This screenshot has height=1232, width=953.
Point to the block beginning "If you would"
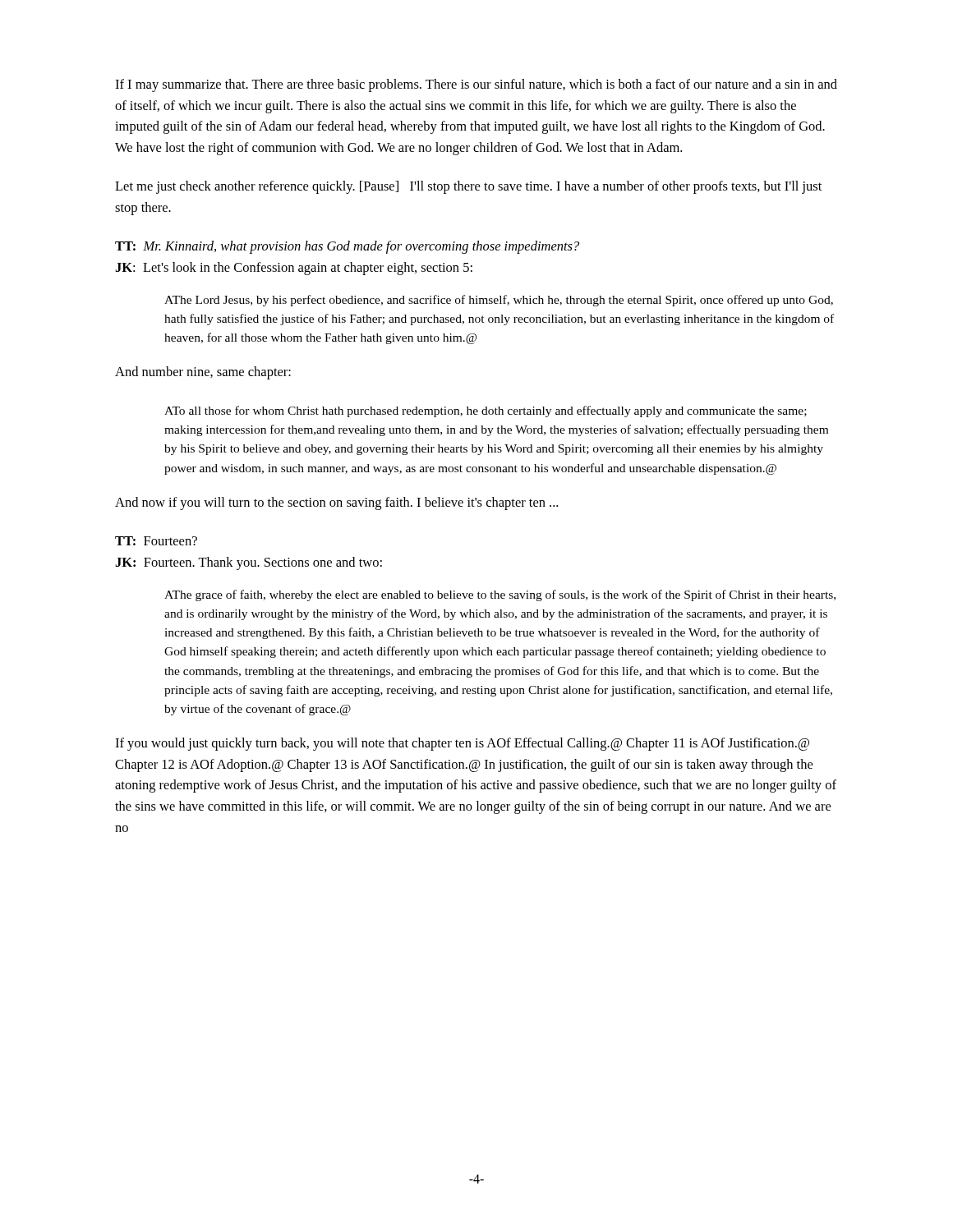(476, 785)
